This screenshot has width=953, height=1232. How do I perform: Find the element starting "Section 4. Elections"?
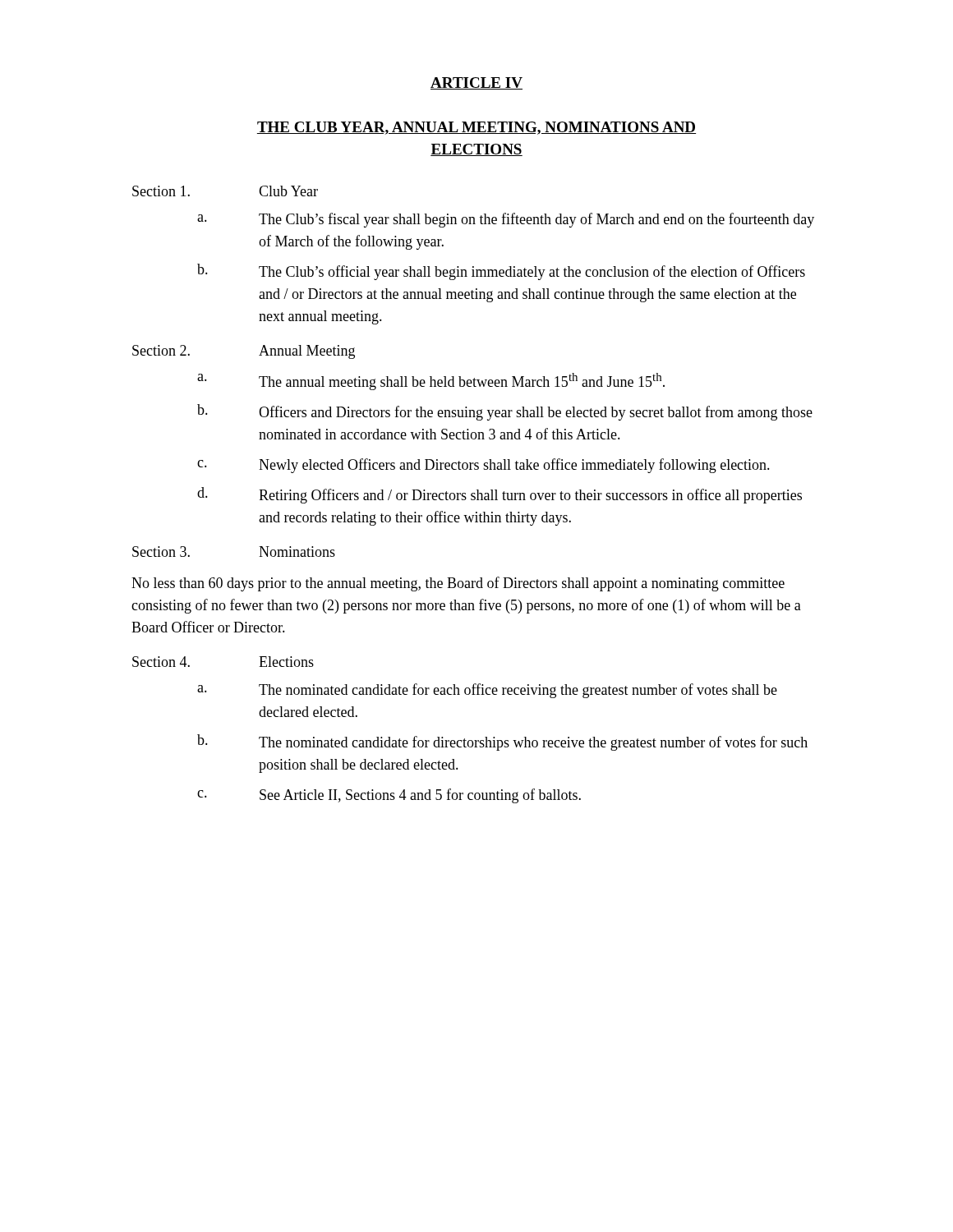pyautogui.click(x=158, y=662)
